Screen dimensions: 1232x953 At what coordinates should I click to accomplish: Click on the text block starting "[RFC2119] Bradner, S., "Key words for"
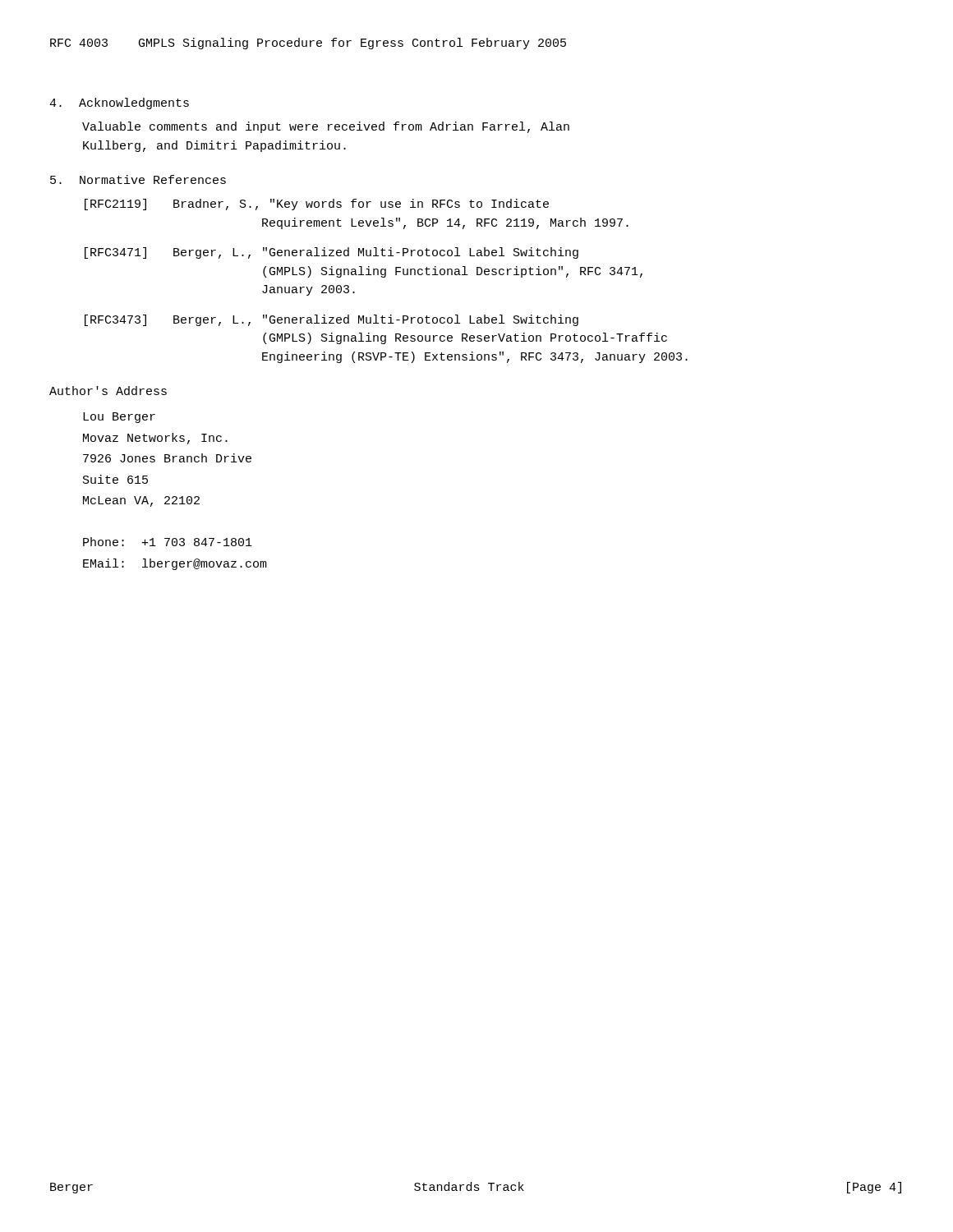coord(357,215)
